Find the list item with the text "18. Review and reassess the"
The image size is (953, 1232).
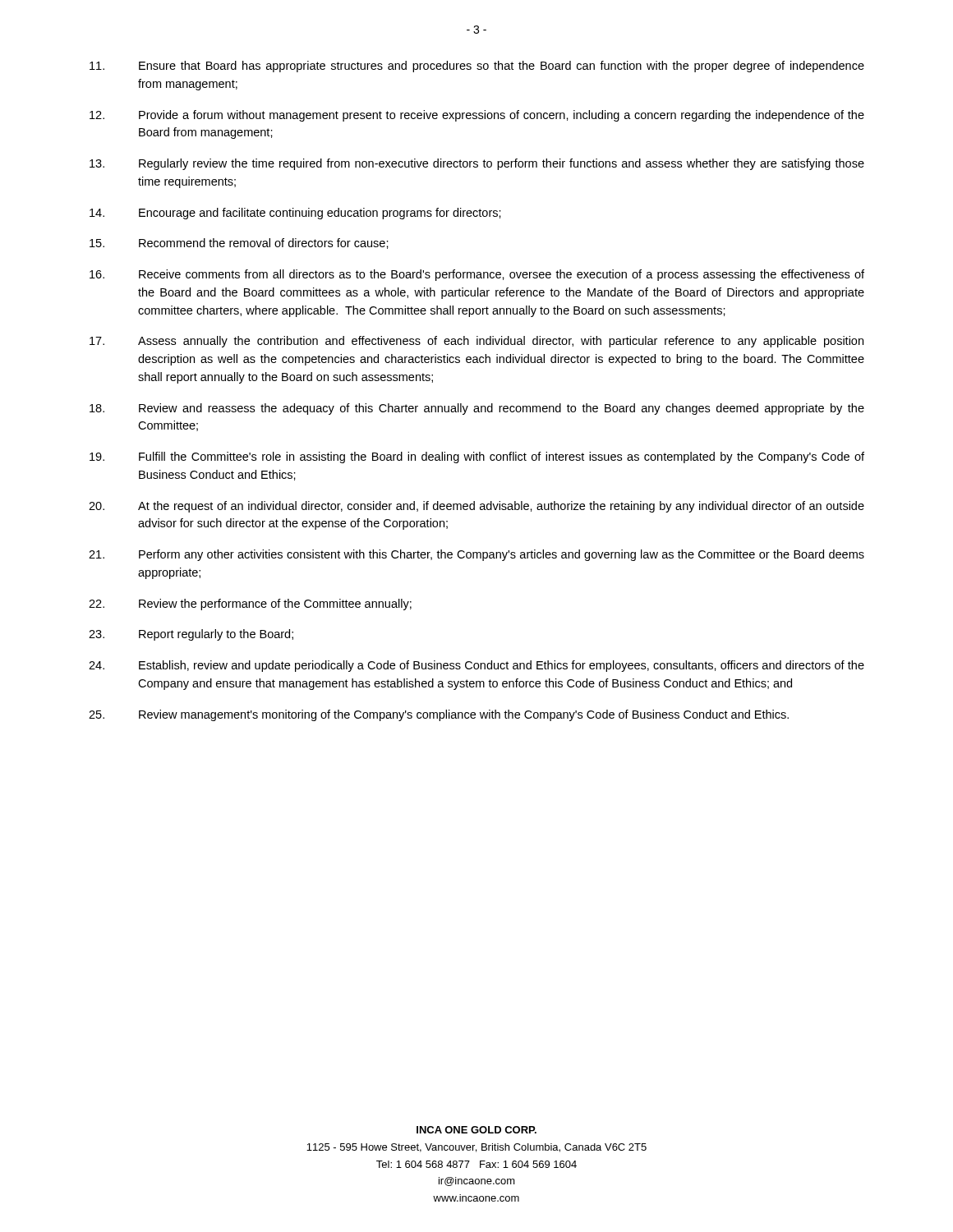(x=476, y=417)
